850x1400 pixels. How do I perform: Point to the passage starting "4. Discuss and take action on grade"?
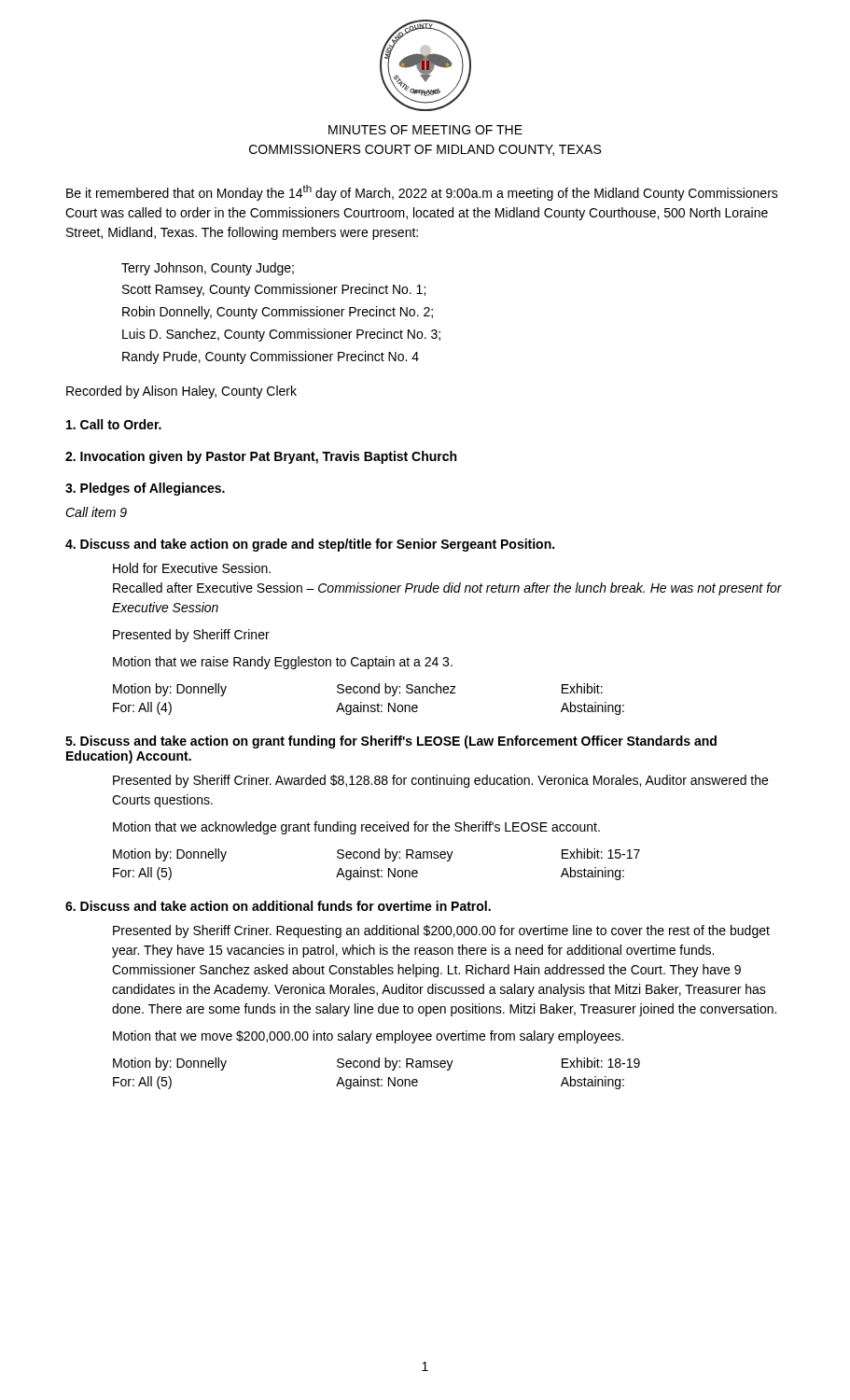[x=310, y=544]
